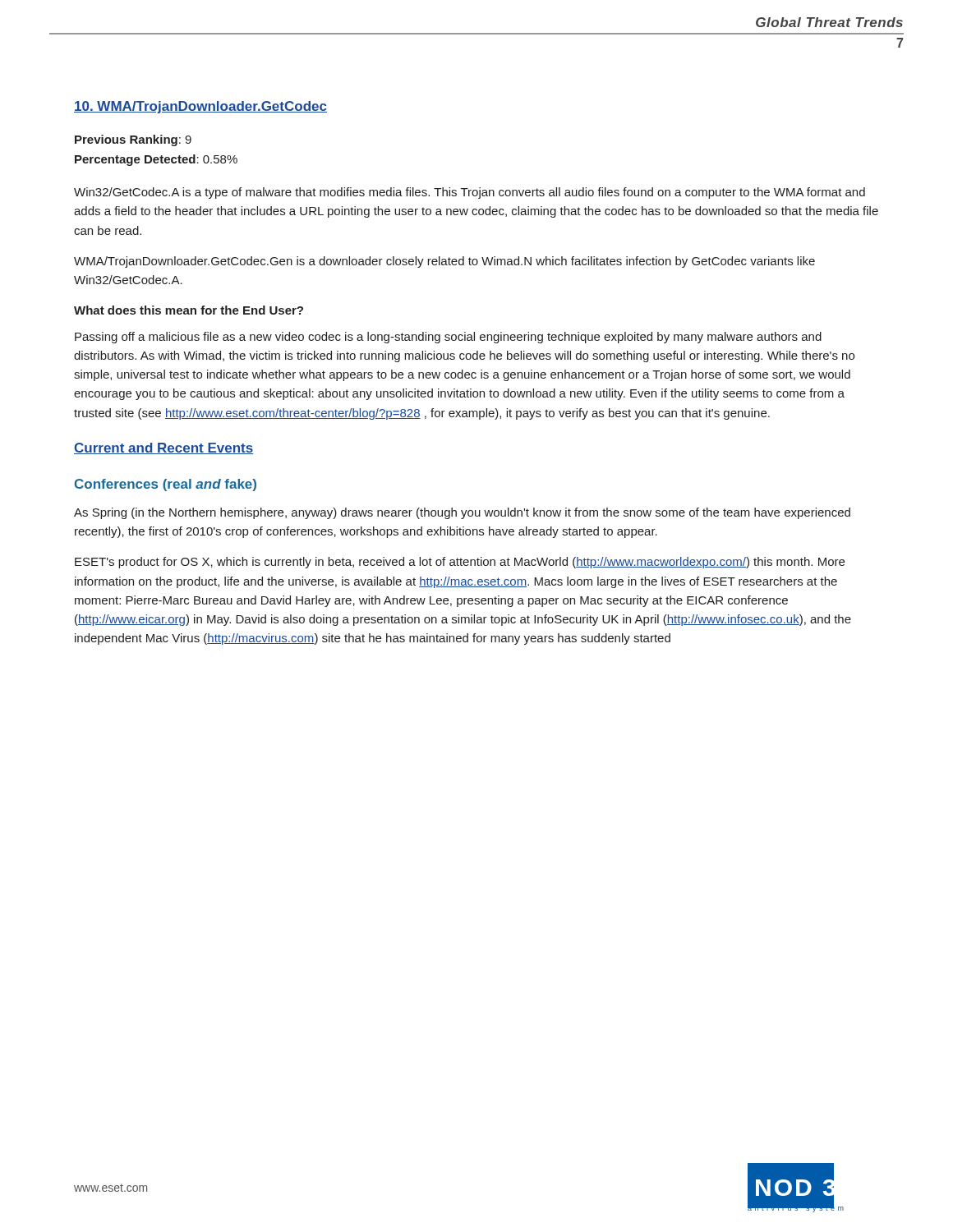The width and height of the screenshot is (953, 1232).
Task: Locate the text block starting "As Spring (in"
Action: click(x=476, y=522)
